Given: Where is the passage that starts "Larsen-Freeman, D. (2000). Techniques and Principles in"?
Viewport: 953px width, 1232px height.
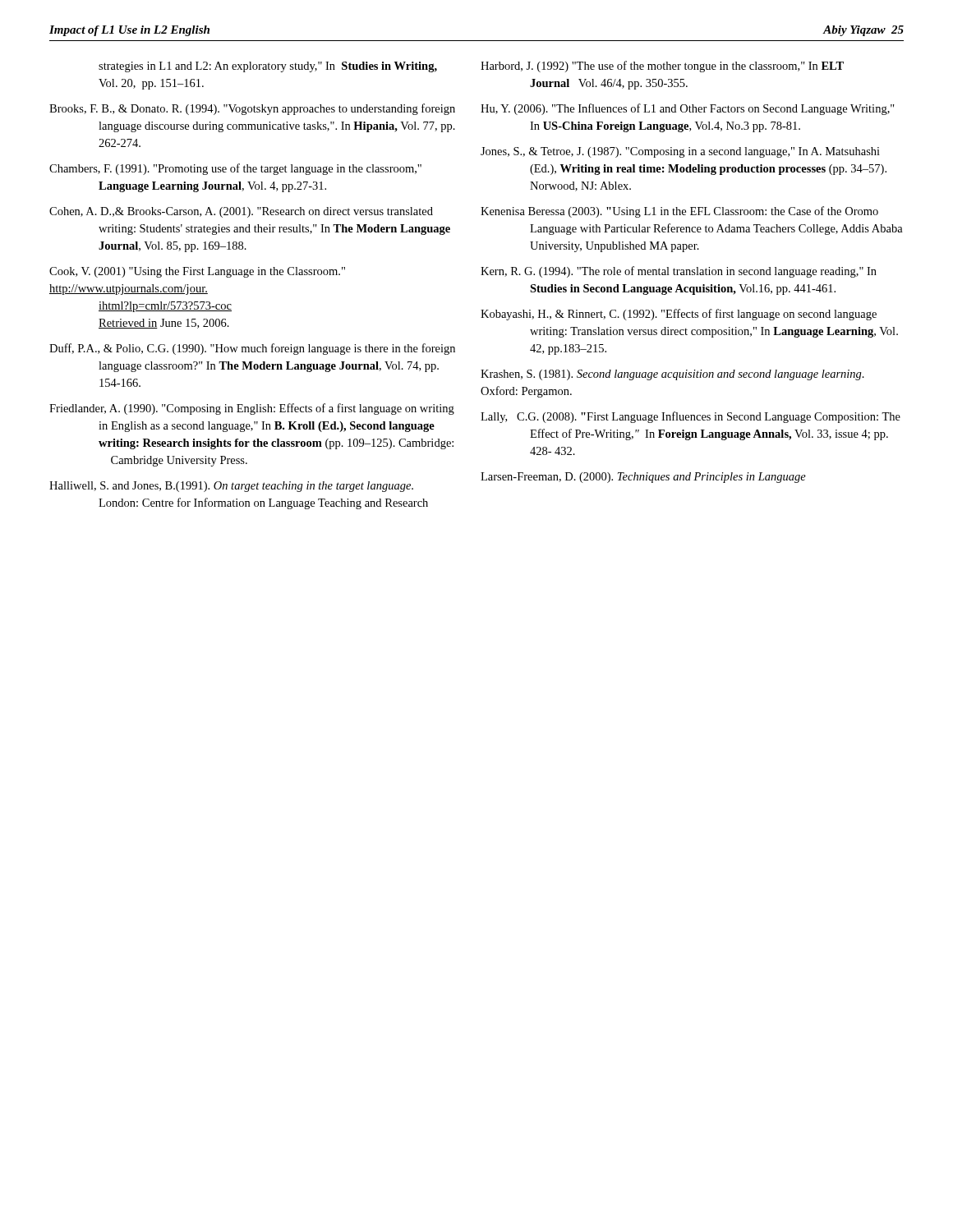Looking at the screenshot, I should (x=692, y=477).
